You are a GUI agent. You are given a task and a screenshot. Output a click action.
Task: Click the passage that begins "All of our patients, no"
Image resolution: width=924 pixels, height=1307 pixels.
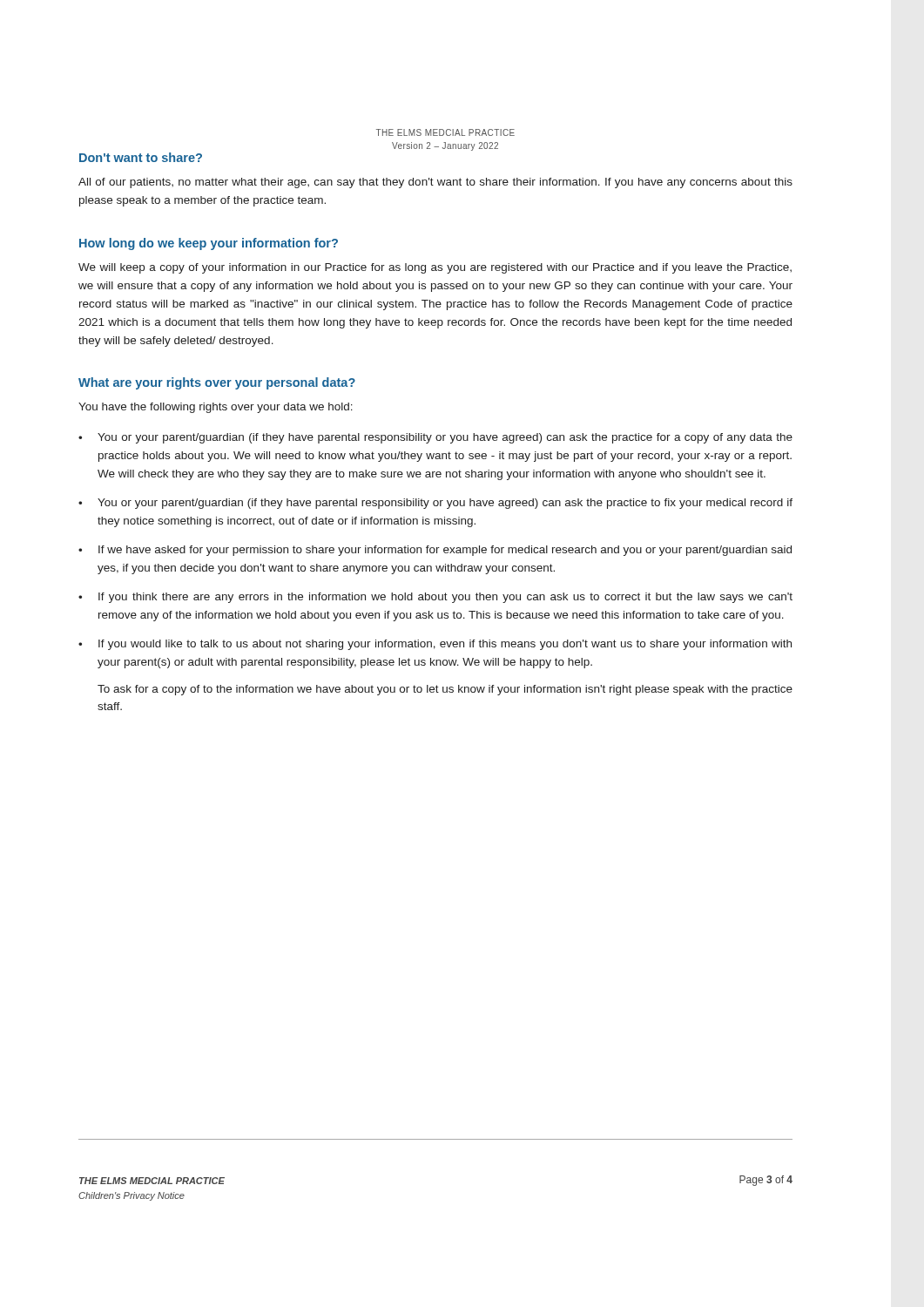(x=435, y=191)
